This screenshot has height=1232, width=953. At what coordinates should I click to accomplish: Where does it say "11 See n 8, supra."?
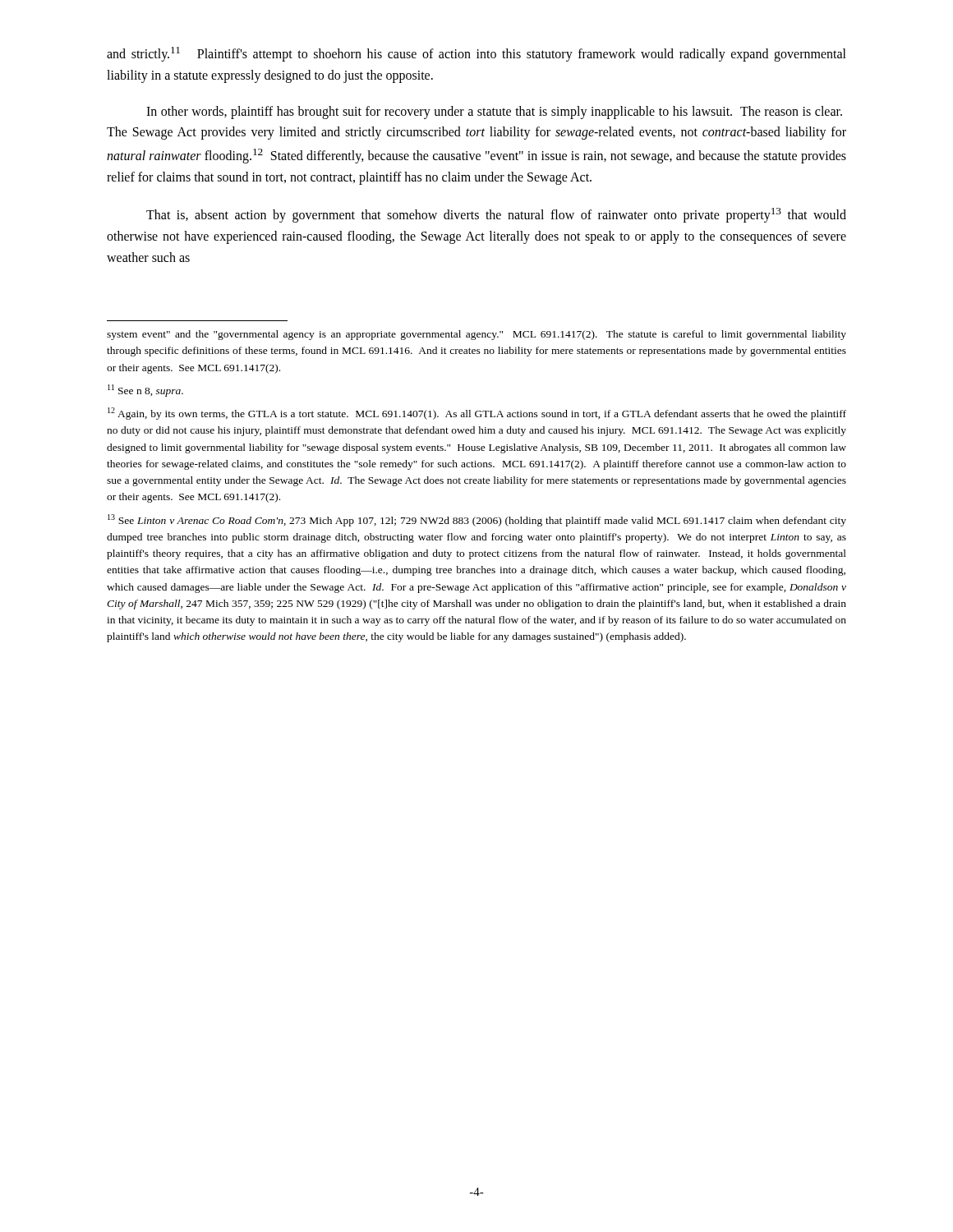click(145, 389)
